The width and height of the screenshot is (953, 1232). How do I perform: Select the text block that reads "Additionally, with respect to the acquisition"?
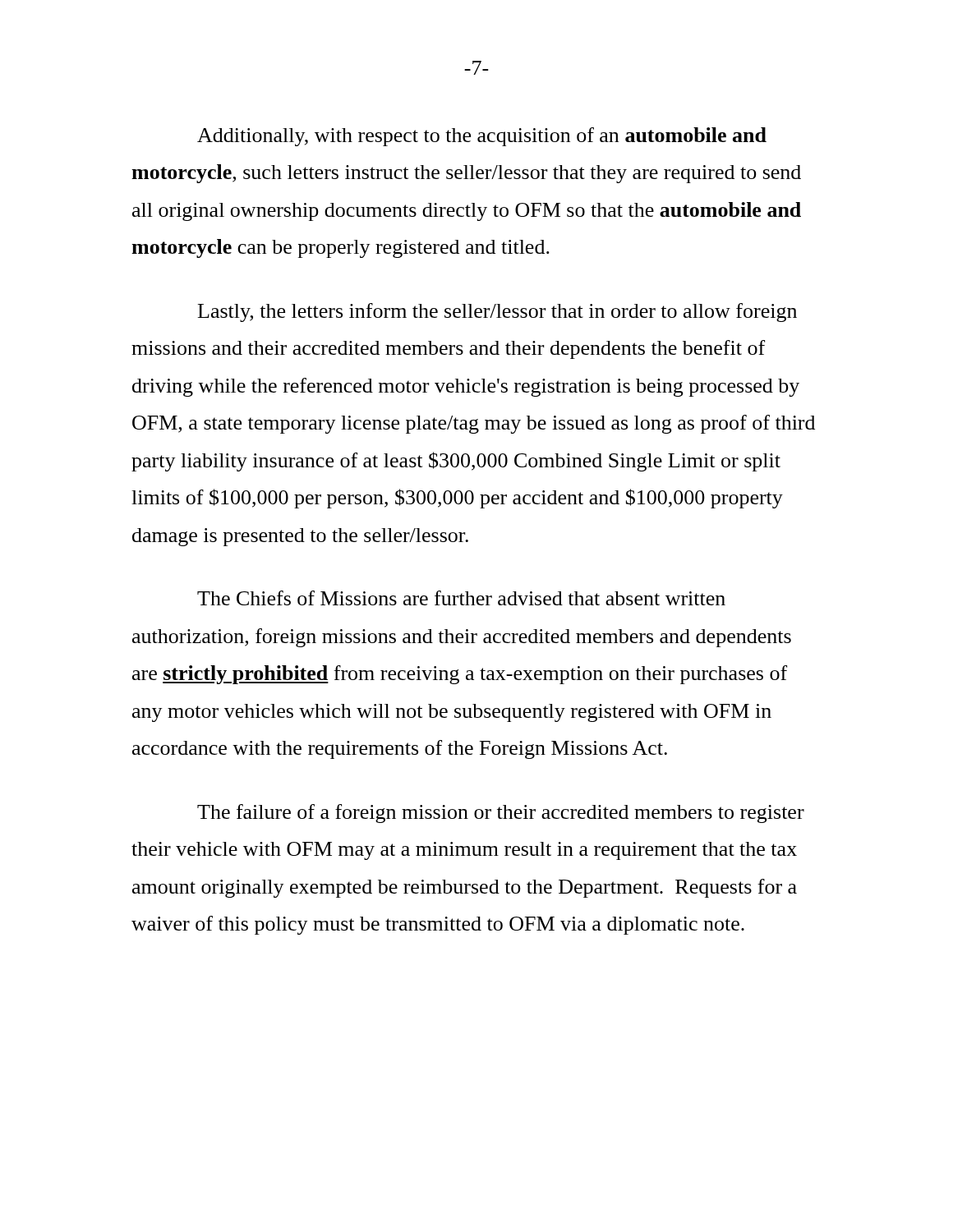482,137
